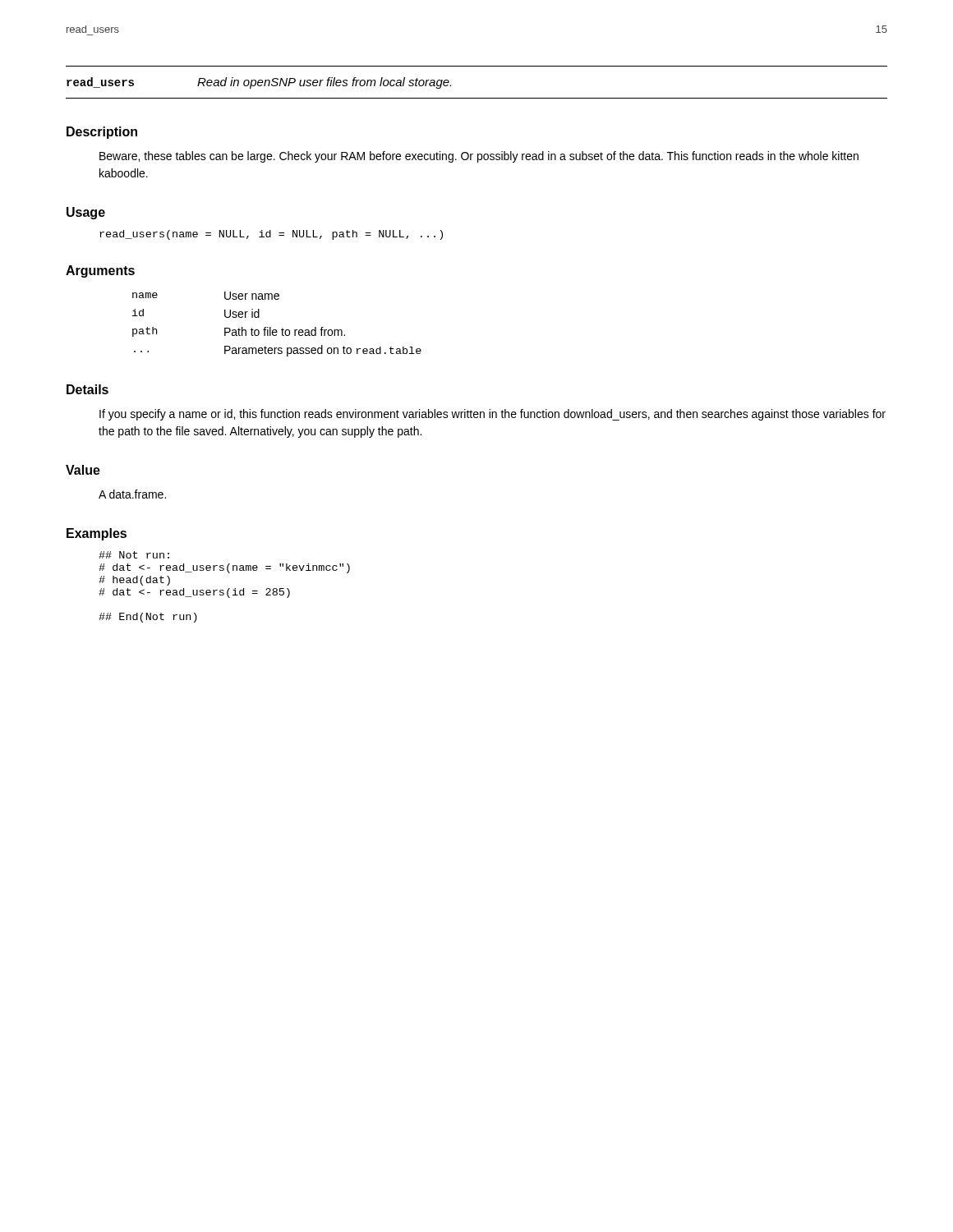Click where it says "A data.frame."
953x1232 pixels.
133,494
